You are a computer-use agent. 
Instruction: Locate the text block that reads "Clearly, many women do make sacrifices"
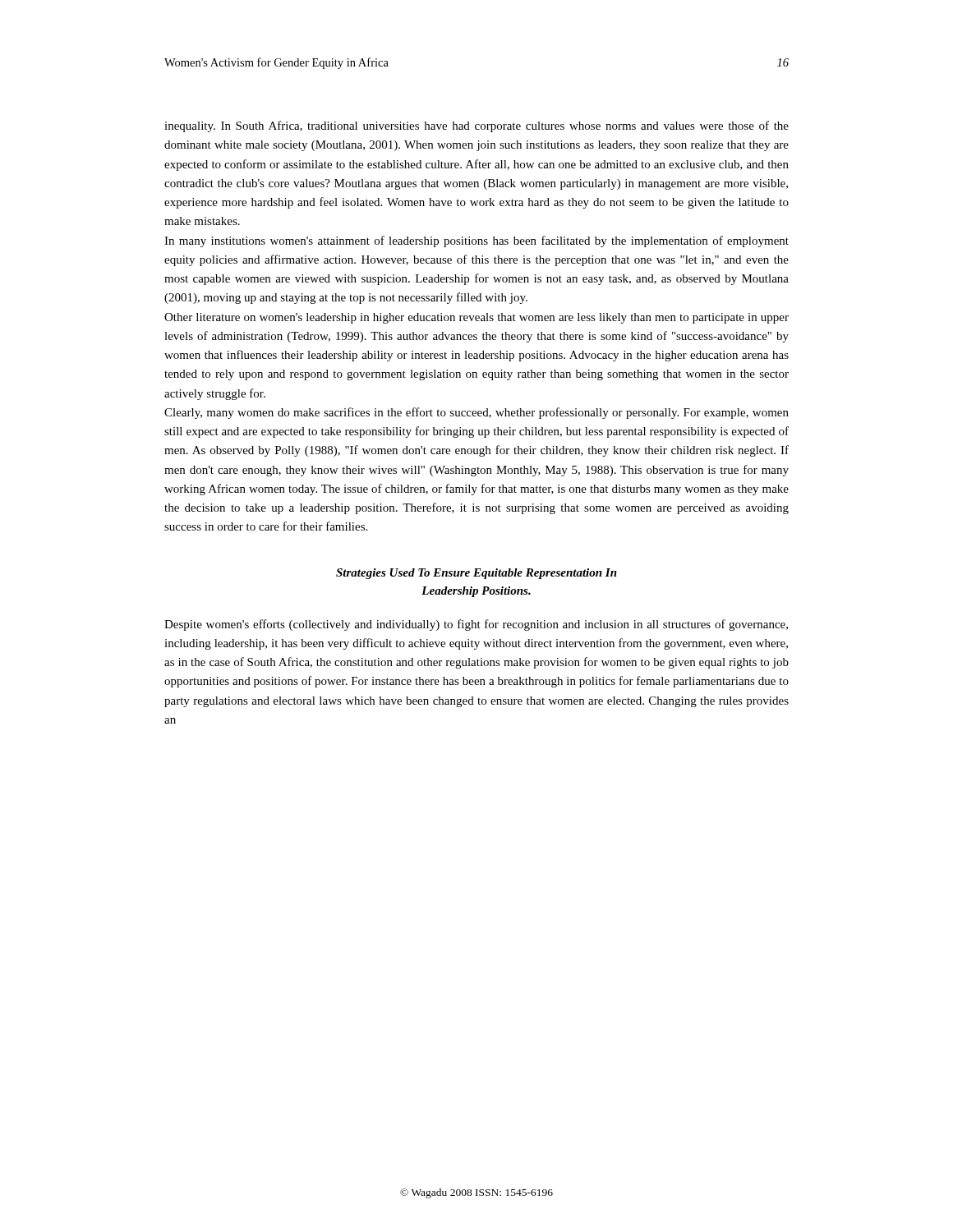point(476,470)
